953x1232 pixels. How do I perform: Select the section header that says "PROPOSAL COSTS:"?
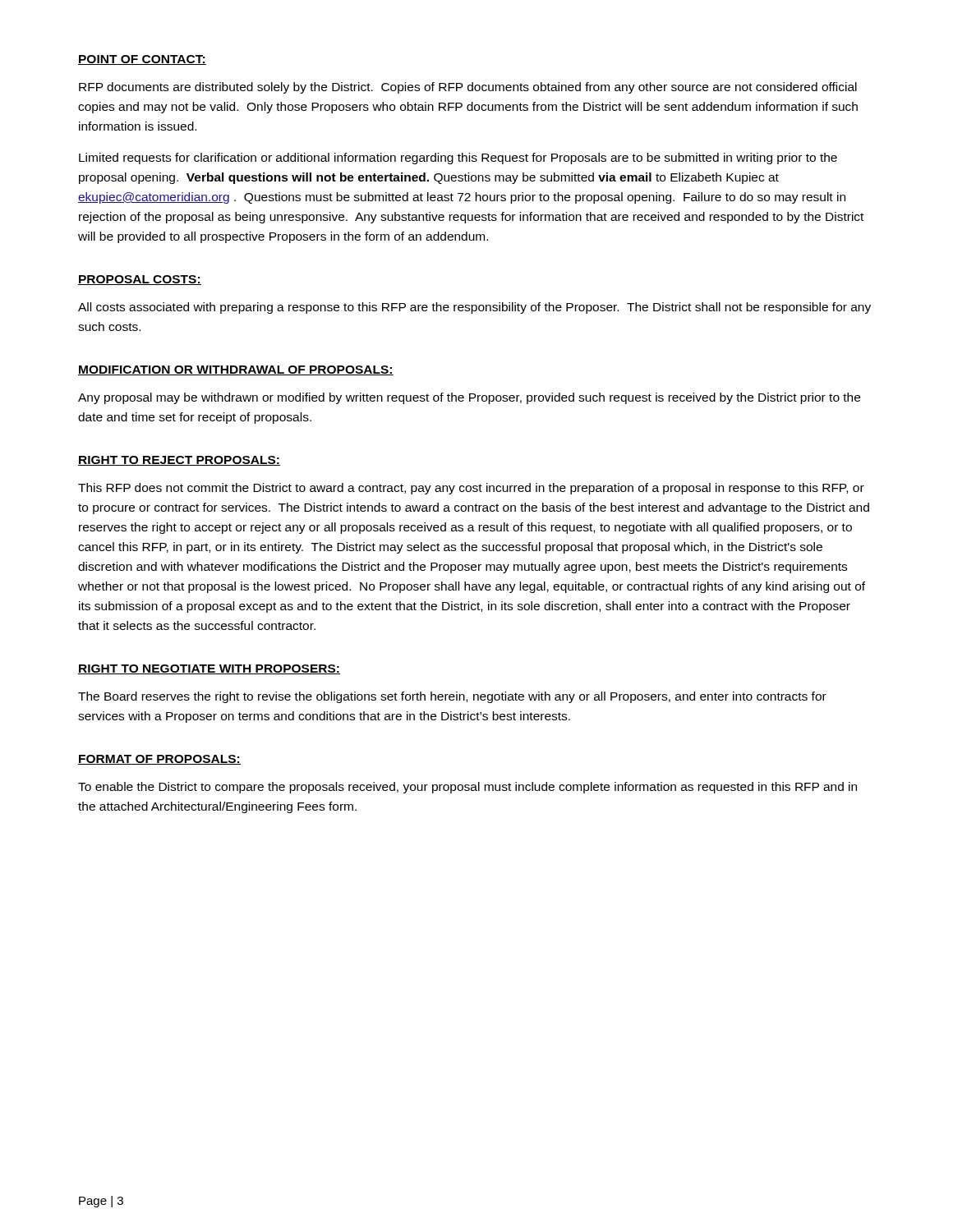coord(139,279)
